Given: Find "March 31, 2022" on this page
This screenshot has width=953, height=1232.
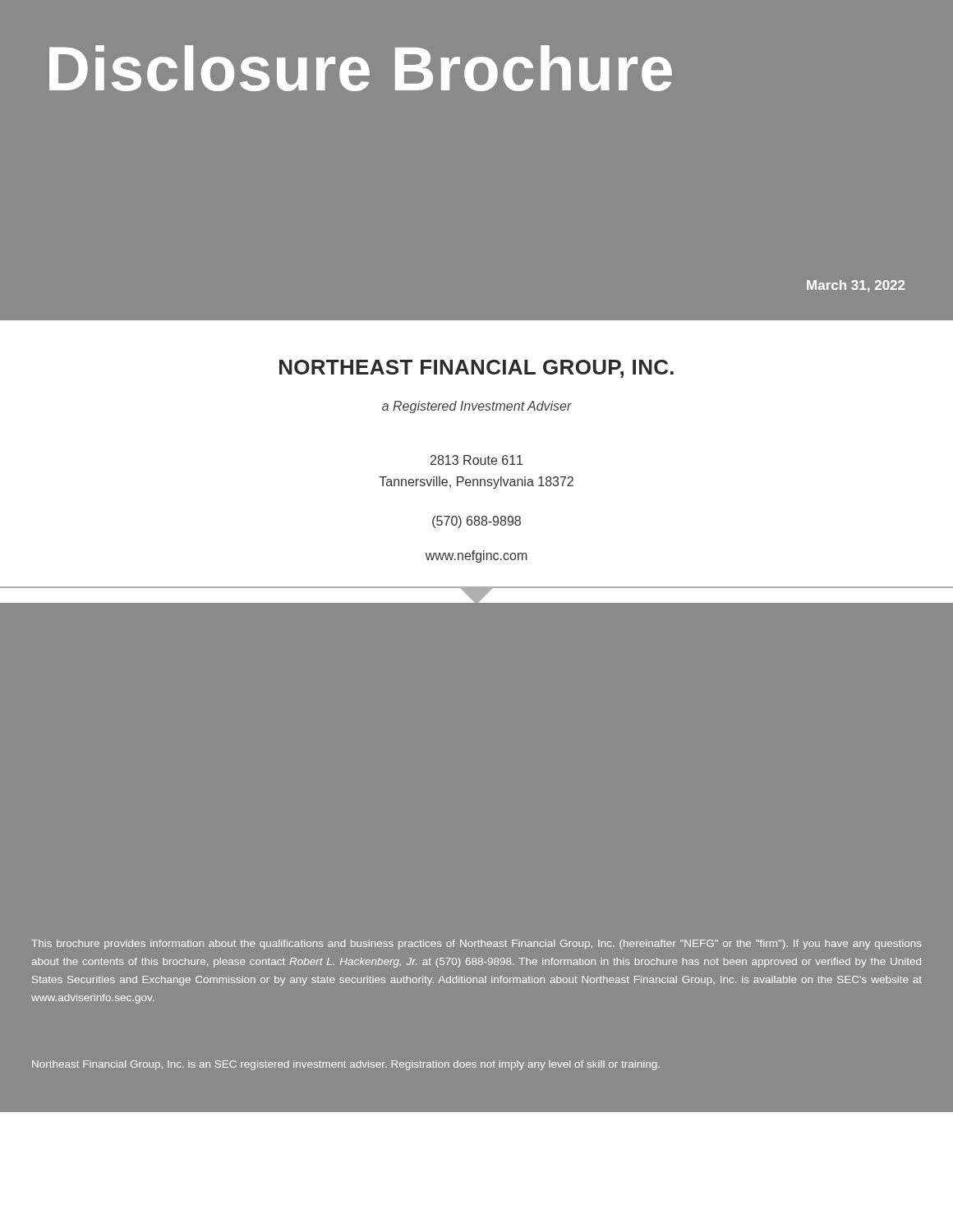Looking at the screenshot, I should click(x=856, y=285).
